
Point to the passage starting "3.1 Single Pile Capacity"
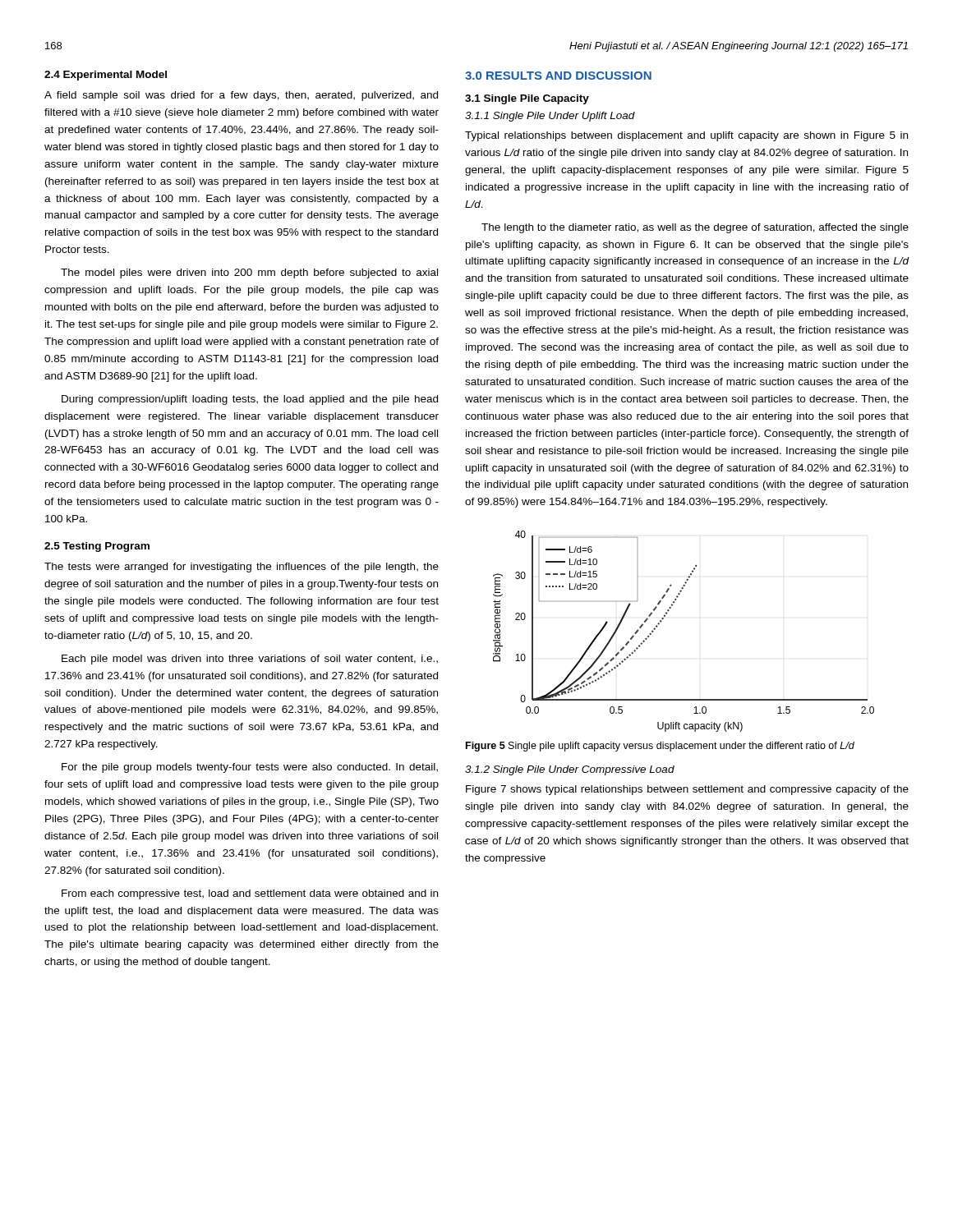527,98
